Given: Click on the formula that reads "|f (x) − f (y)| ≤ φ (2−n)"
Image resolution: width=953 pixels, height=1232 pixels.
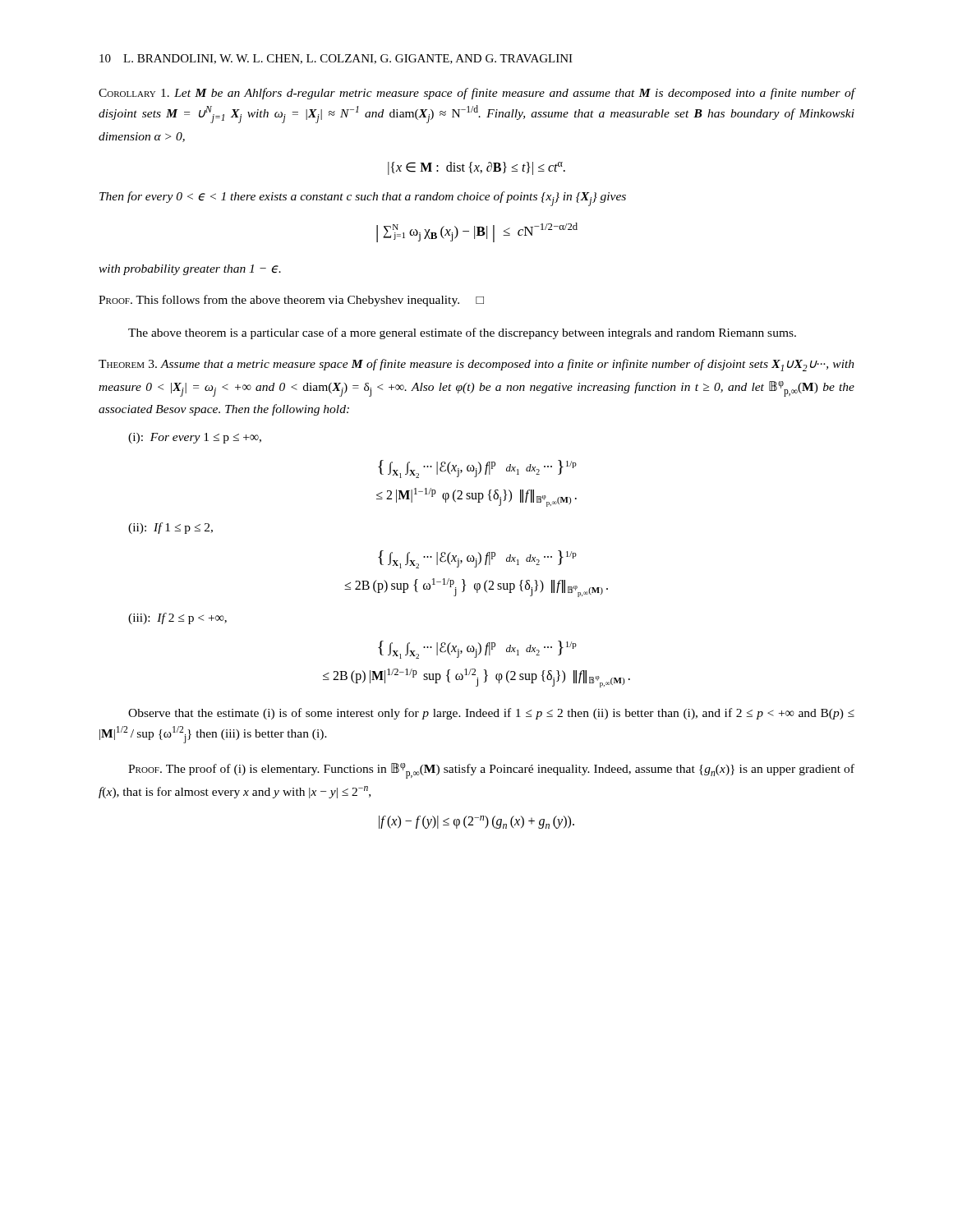Looking at the screenshot, I should [x=476, y=822].
